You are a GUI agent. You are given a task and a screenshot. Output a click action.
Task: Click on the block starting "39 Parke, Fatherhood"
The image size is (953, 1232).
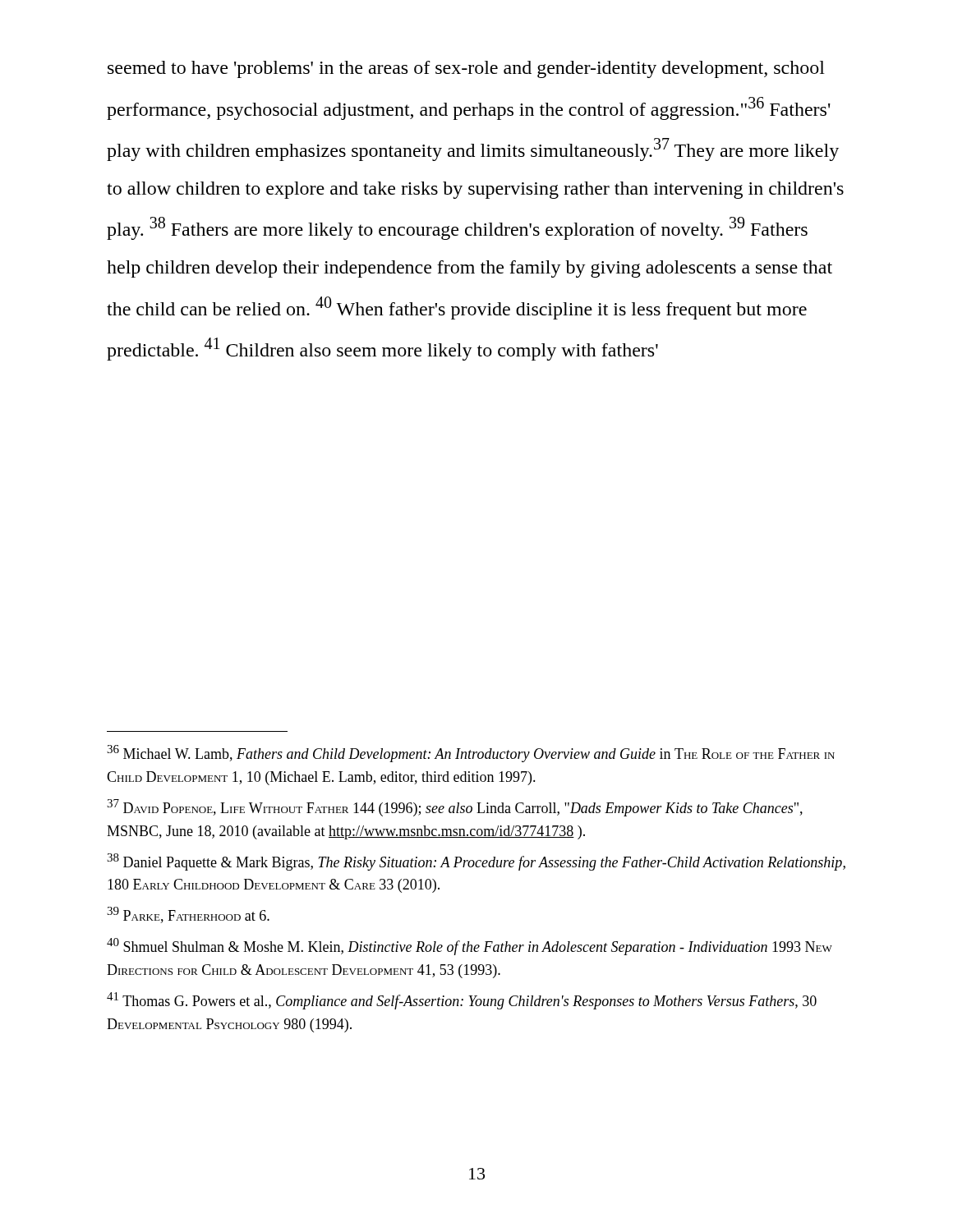189,914
